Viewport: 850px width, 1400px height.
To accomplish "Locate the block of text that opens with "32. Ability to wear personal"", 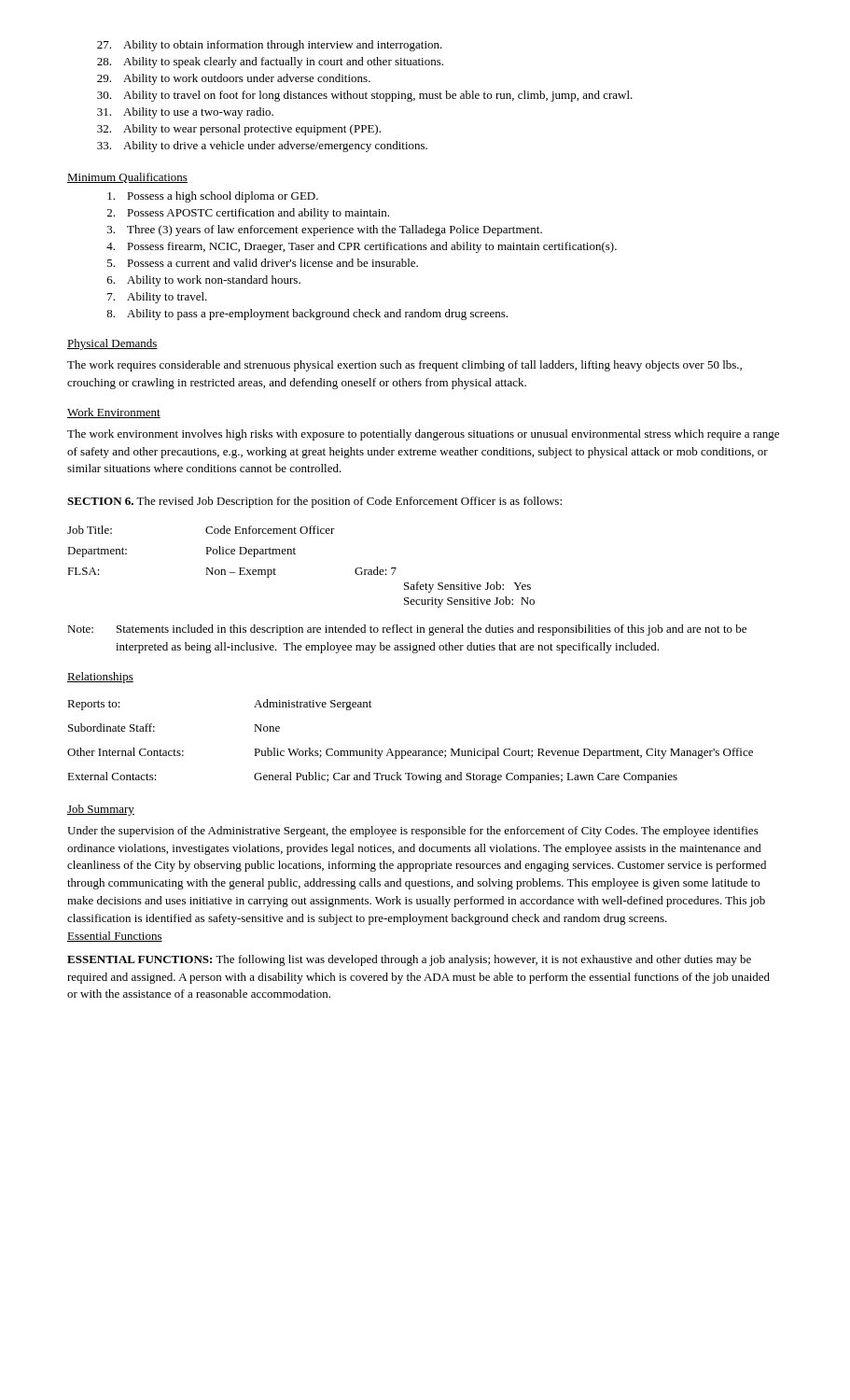I will tap(224, 129).
